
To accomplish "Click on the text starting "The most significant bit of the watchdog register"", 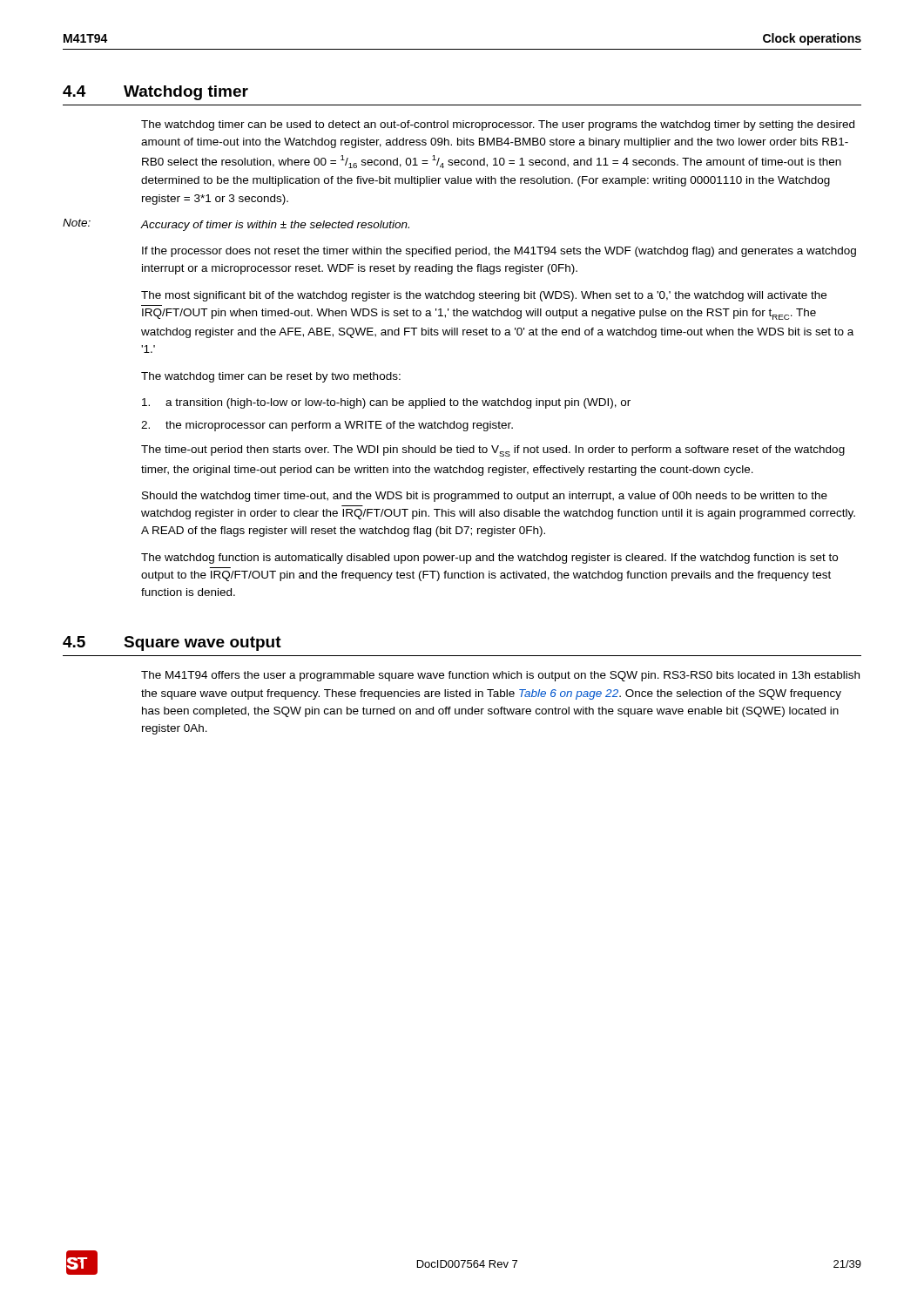I will pos(497,322).
